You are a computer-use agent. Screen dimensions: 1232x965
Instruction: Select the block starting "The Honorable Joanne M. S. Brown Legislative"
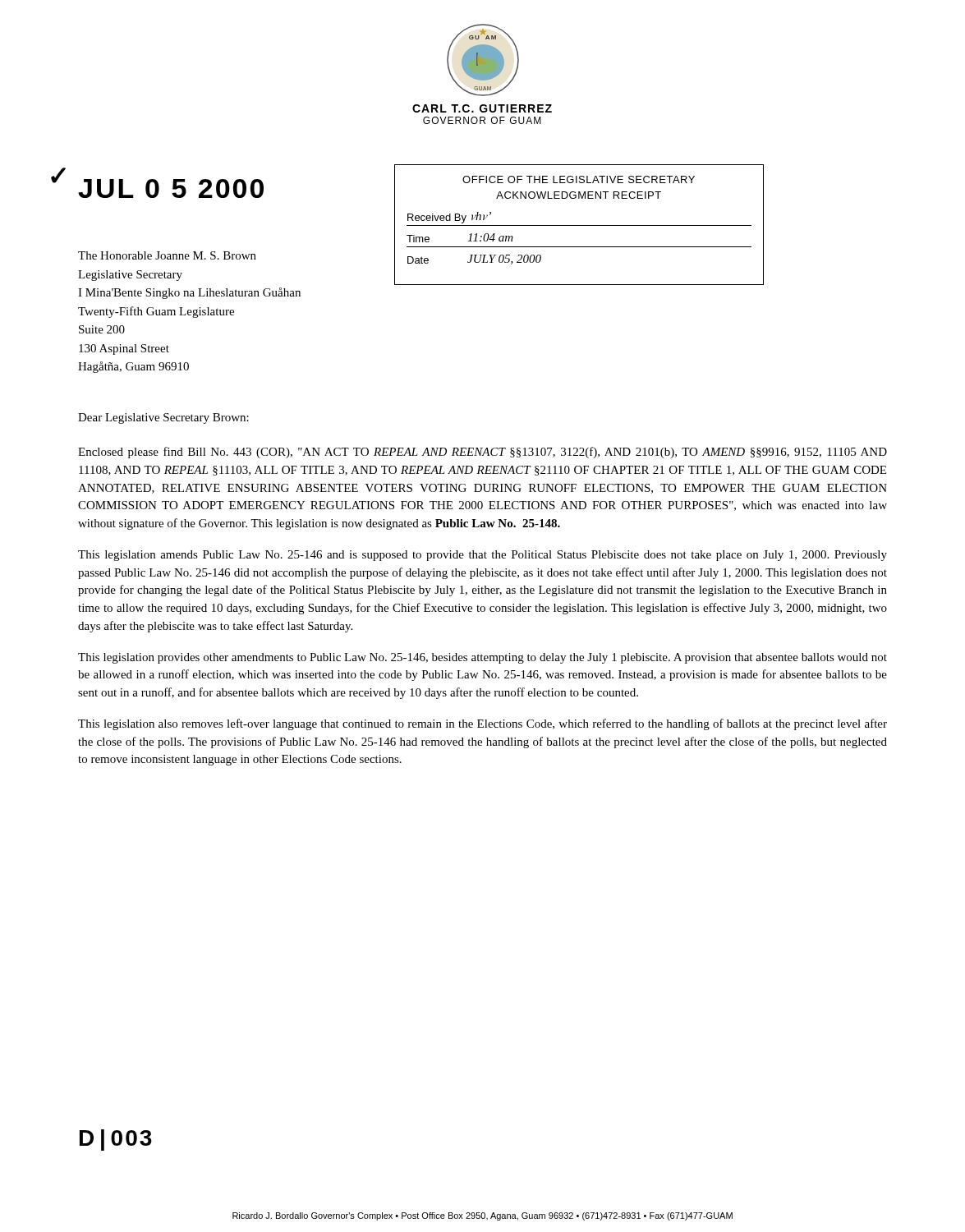[x=189, y=311]
